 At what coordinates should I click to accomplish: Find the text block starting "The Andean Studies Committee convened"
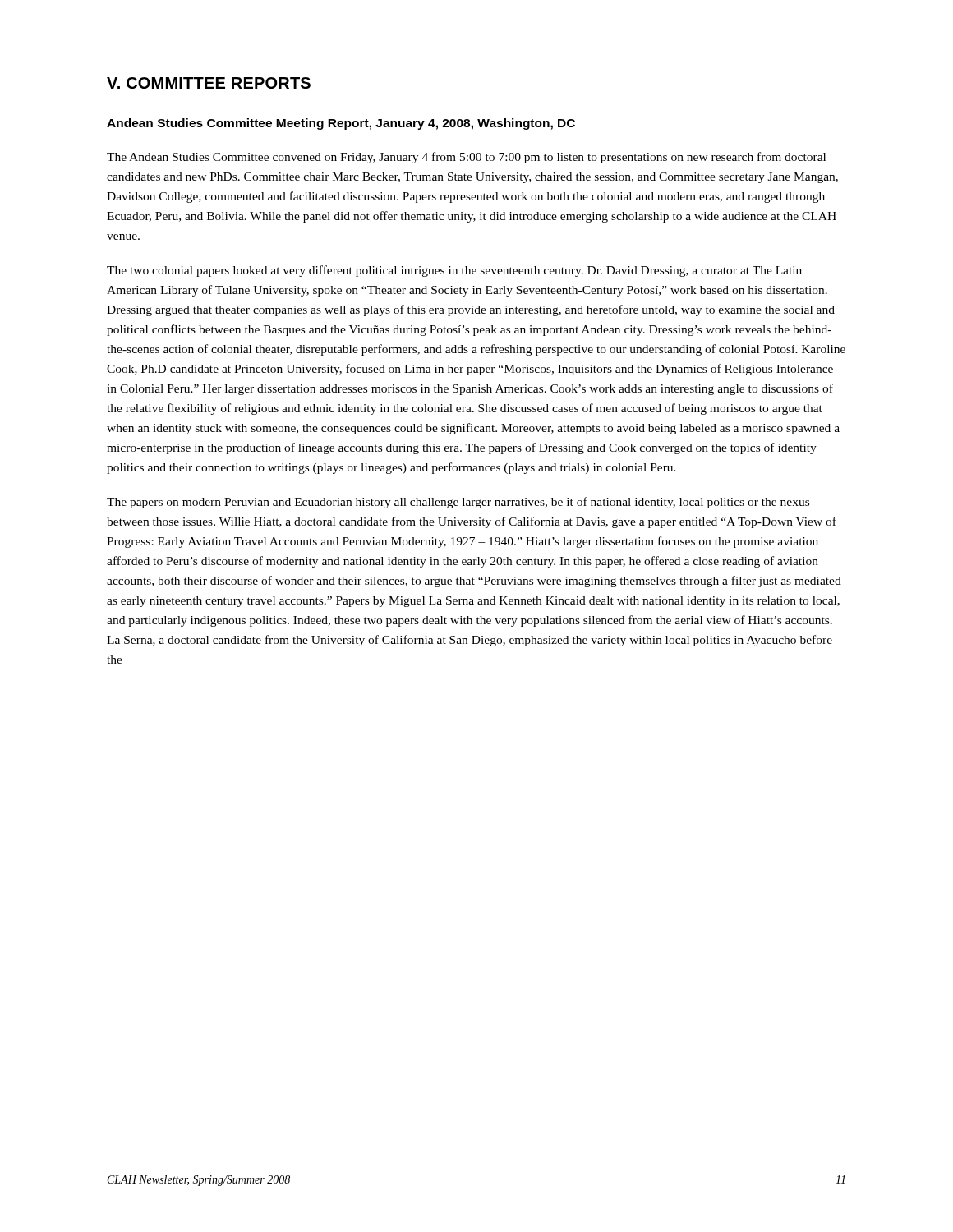(x=473, y=196)
